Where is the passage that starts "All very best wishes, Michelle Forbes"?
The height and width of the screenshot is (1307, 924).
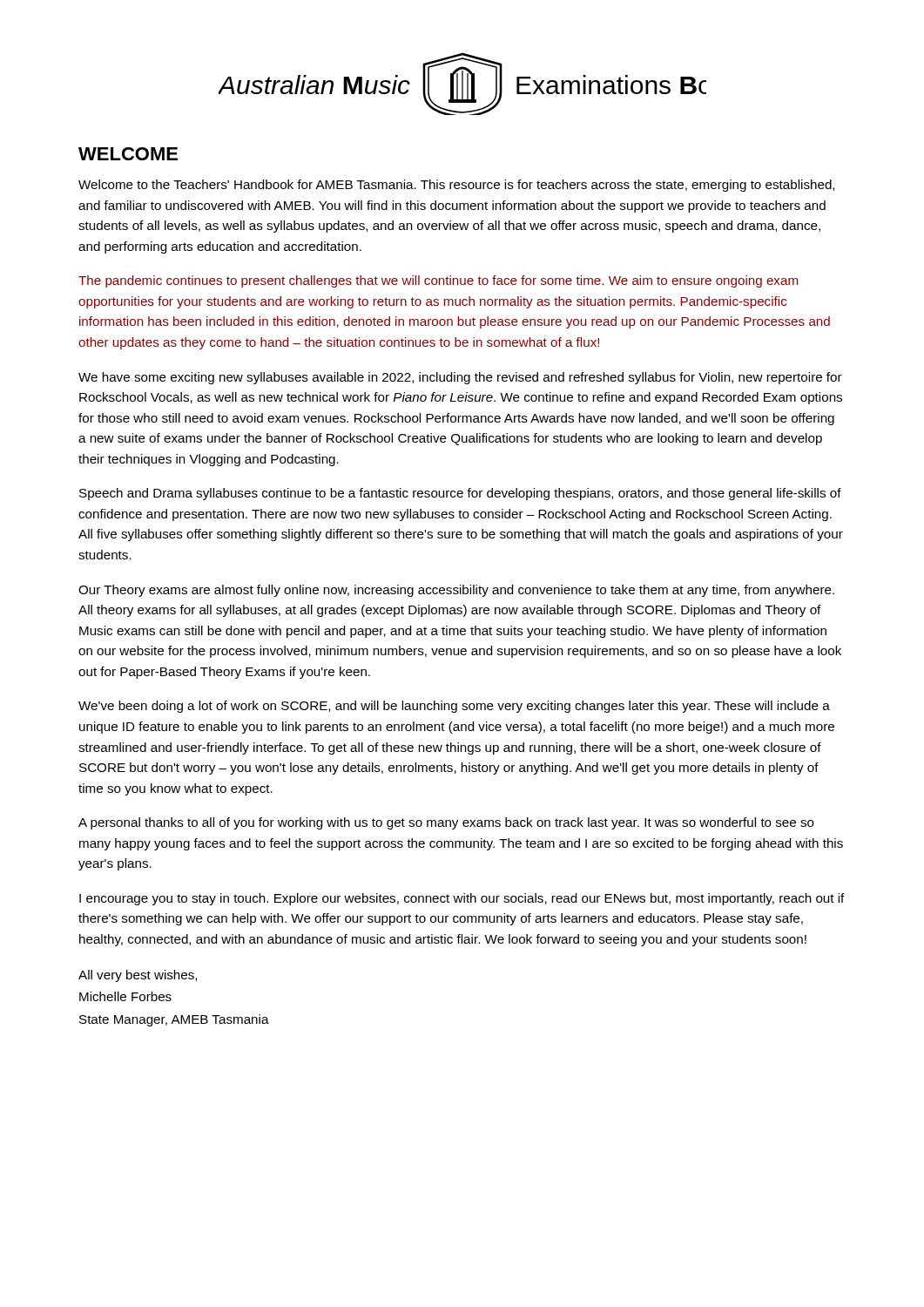pos(173,997)
